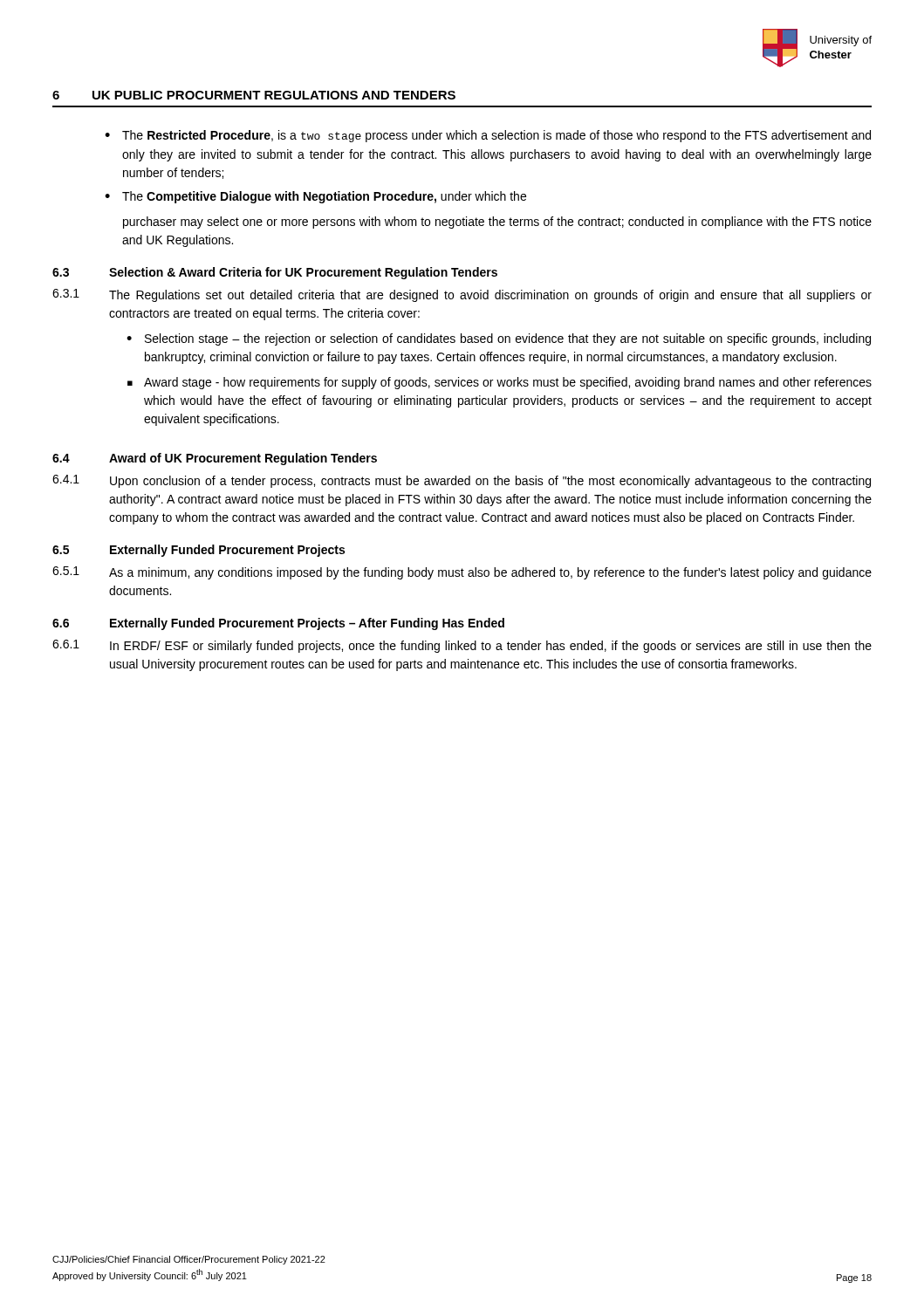Find the passage starting "6.5 Externally Funded Procurement Projects"
The width and height of the screenshot is (924, 1309).
click(x=199, y=550)
